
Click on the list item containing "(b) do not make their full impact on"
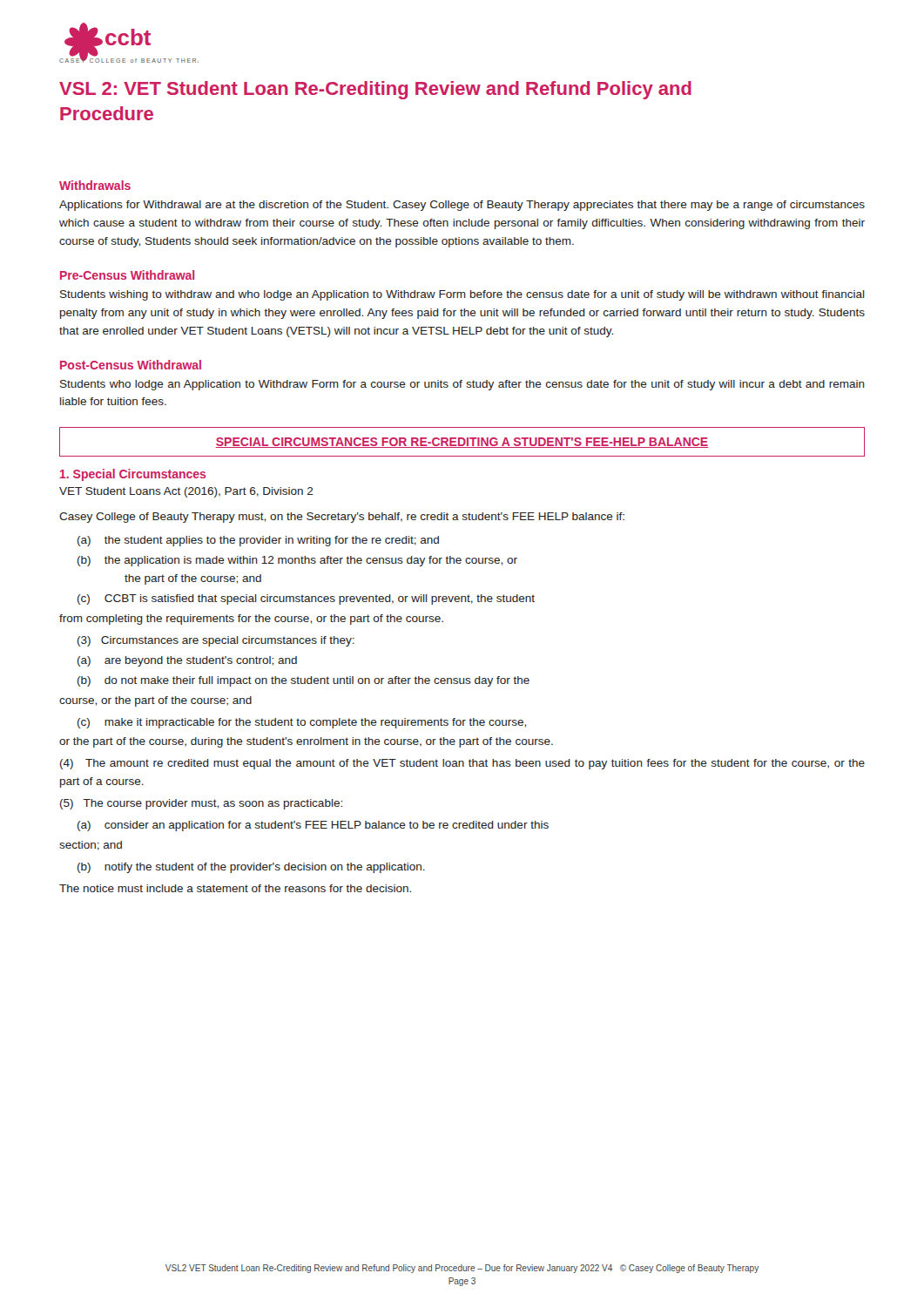coord(303,681)
